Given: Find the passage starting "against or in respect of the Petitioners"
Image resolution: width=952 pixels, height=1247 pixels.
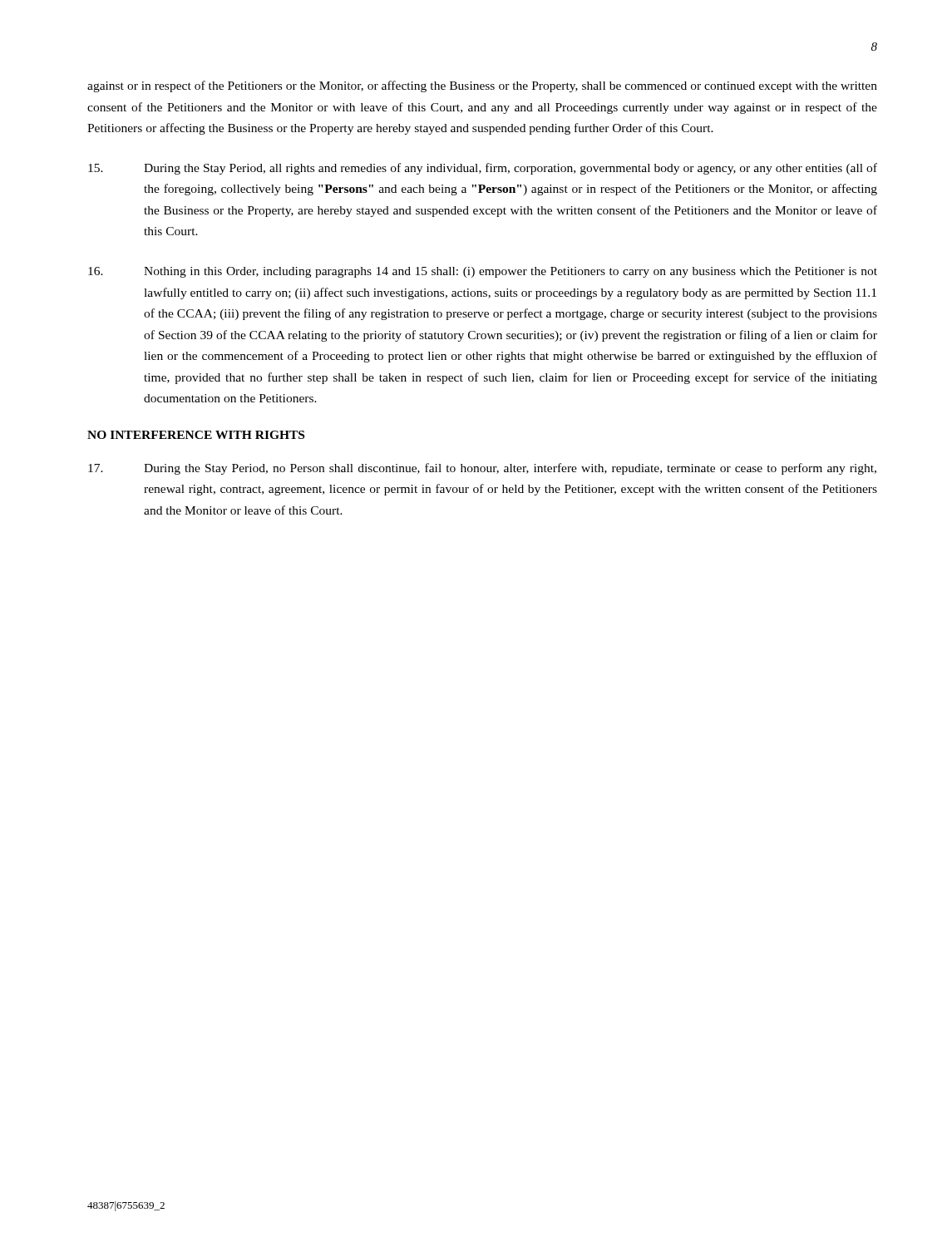Looking at the screenshot, I should click(482, 106).
